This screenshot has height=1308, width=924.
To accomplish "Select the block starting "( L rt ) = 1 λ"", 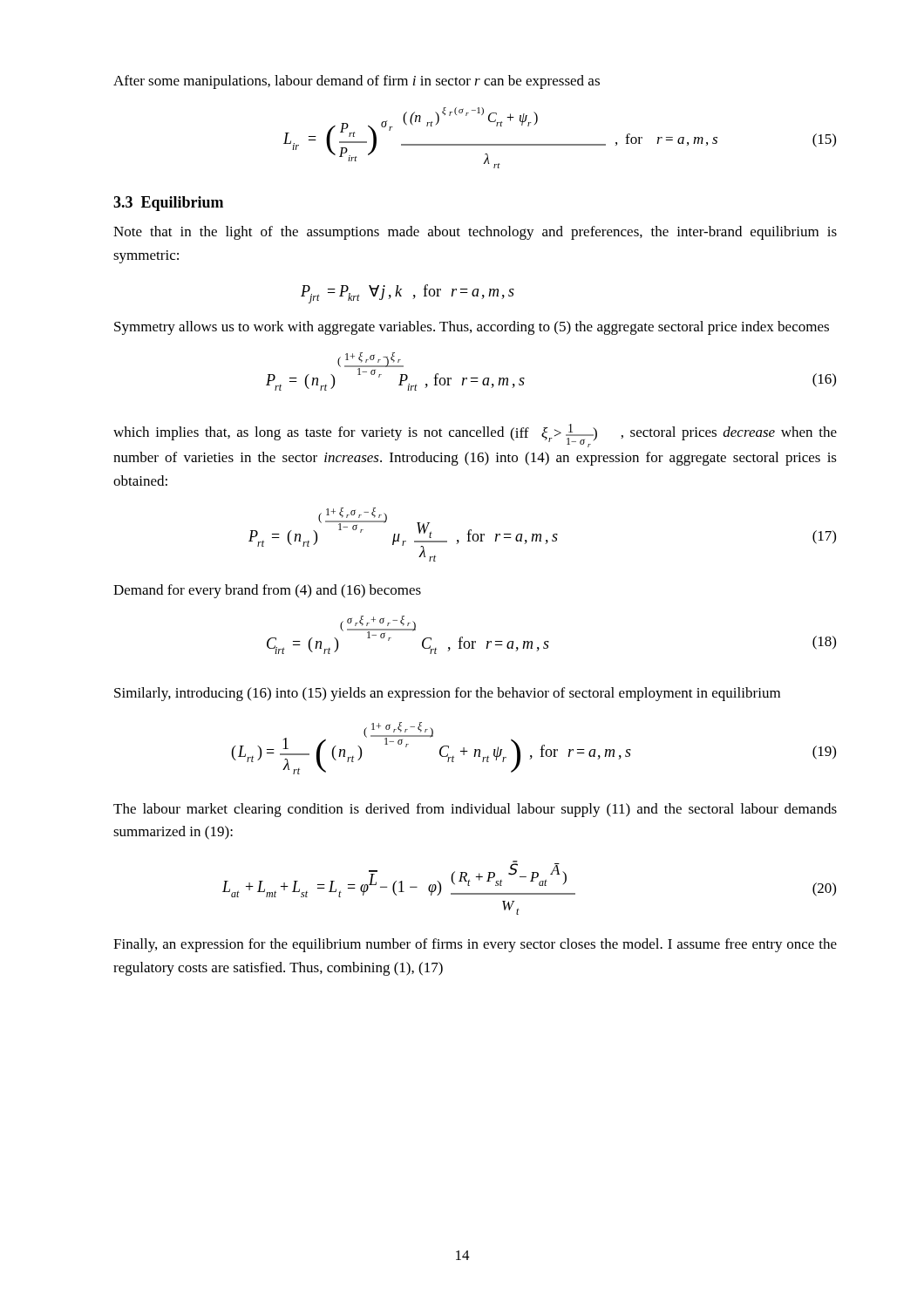I will pos(475,751).
